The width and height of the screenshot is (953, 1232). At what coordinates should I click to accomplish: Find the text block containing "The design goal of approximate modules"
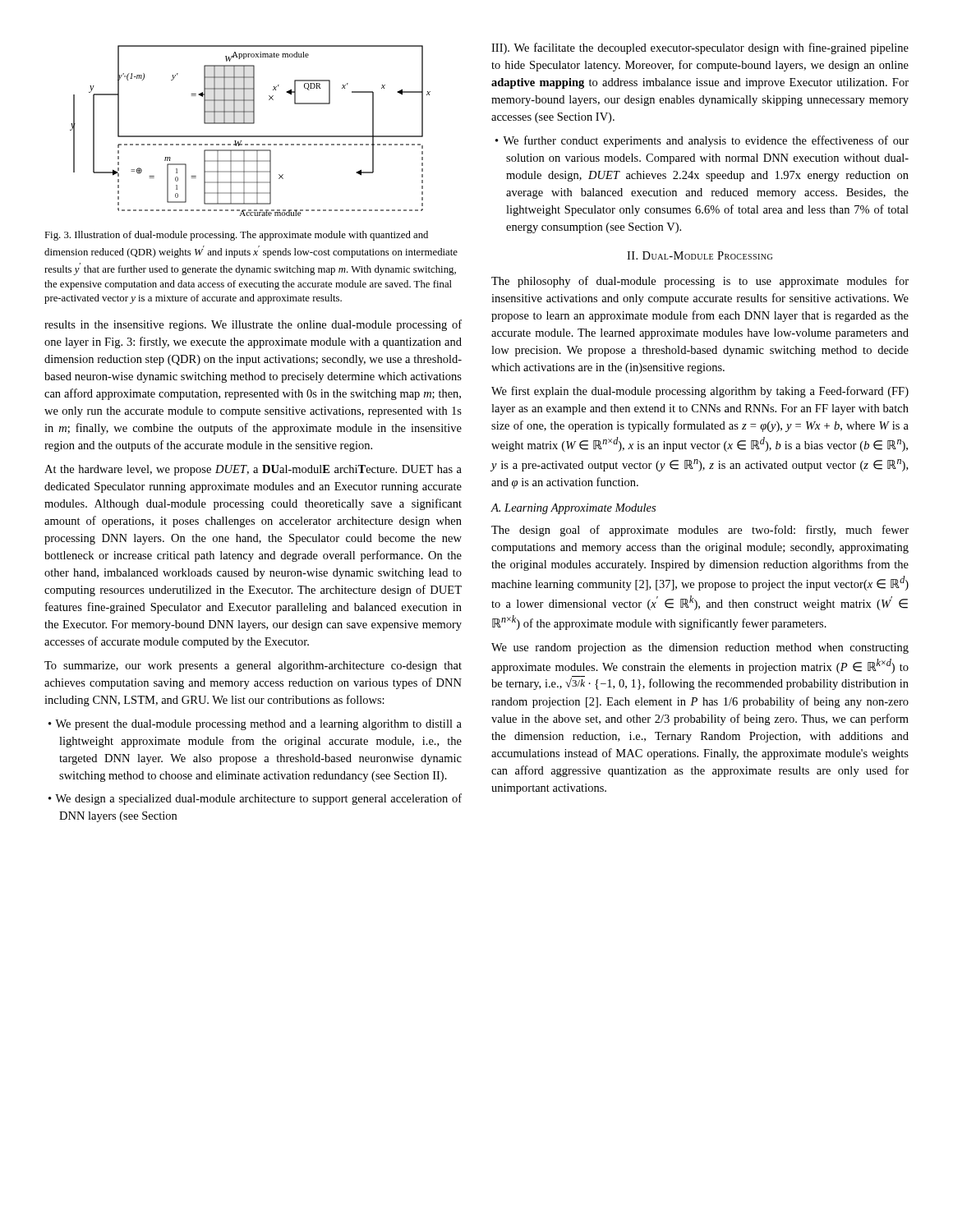click(x=700, y=577)
